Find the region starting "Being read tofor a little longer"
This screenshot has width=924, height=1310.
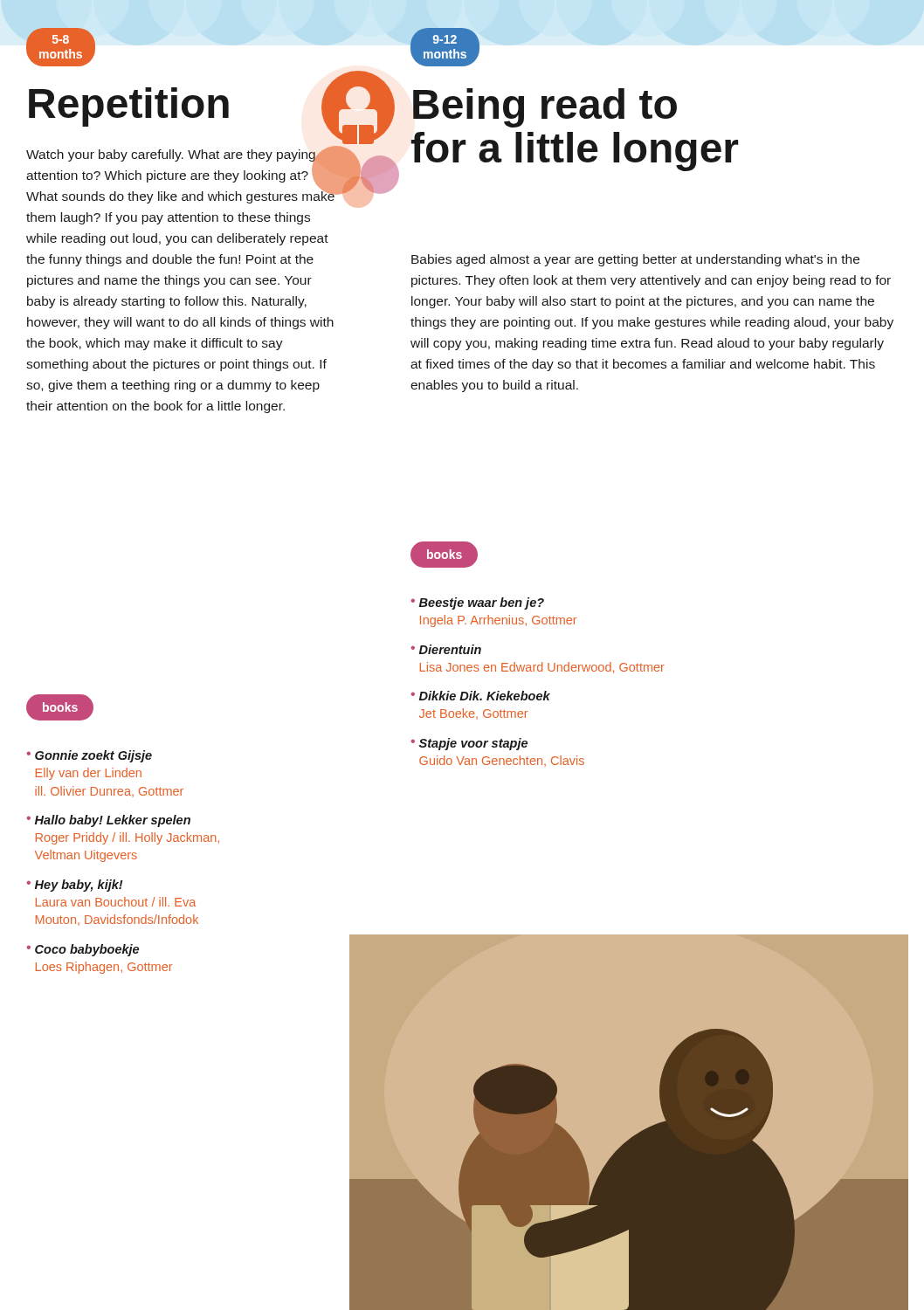(x=575, y=127)
